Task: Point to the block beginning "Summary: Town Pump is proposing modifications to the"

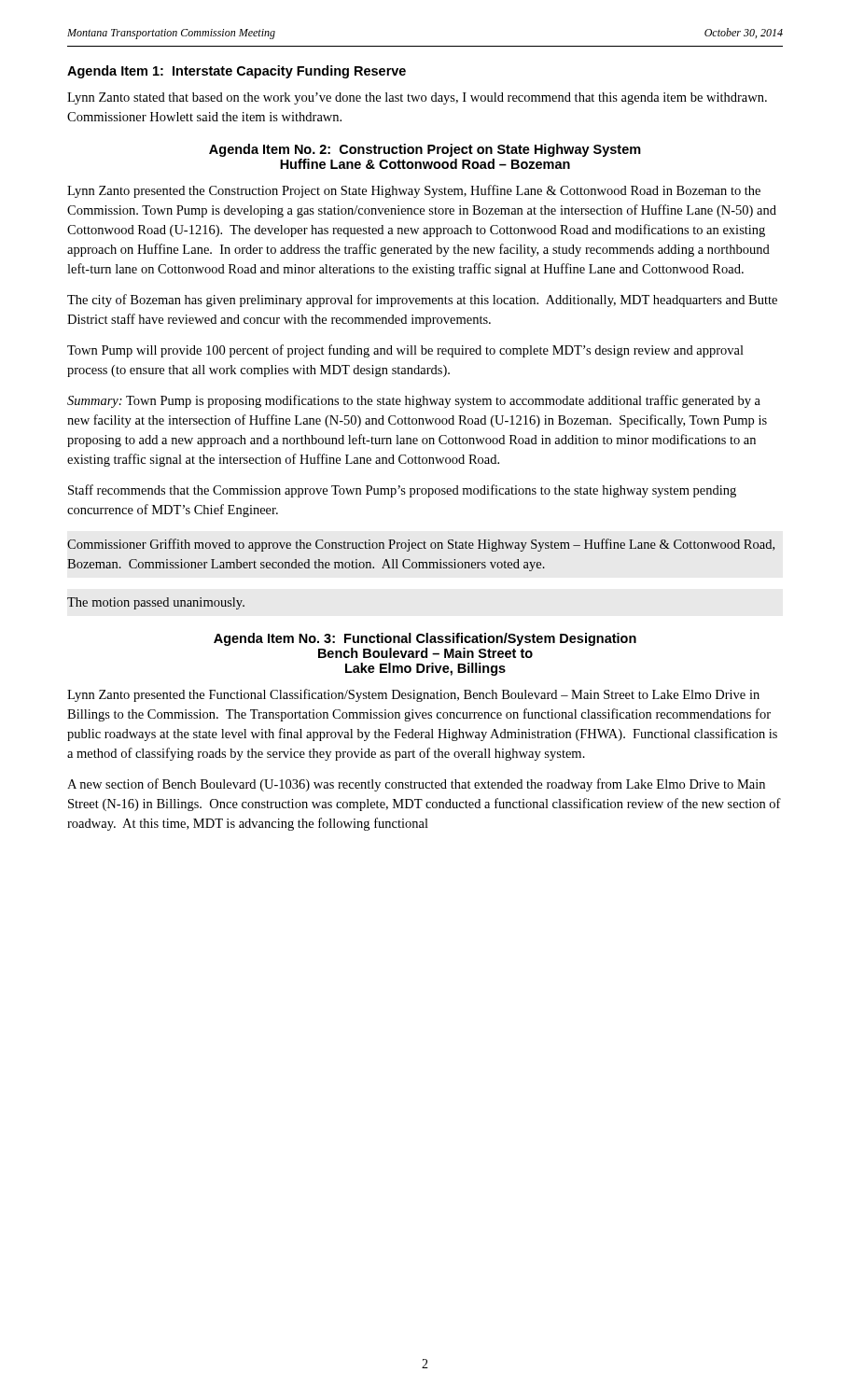Action: coord(417,430)
